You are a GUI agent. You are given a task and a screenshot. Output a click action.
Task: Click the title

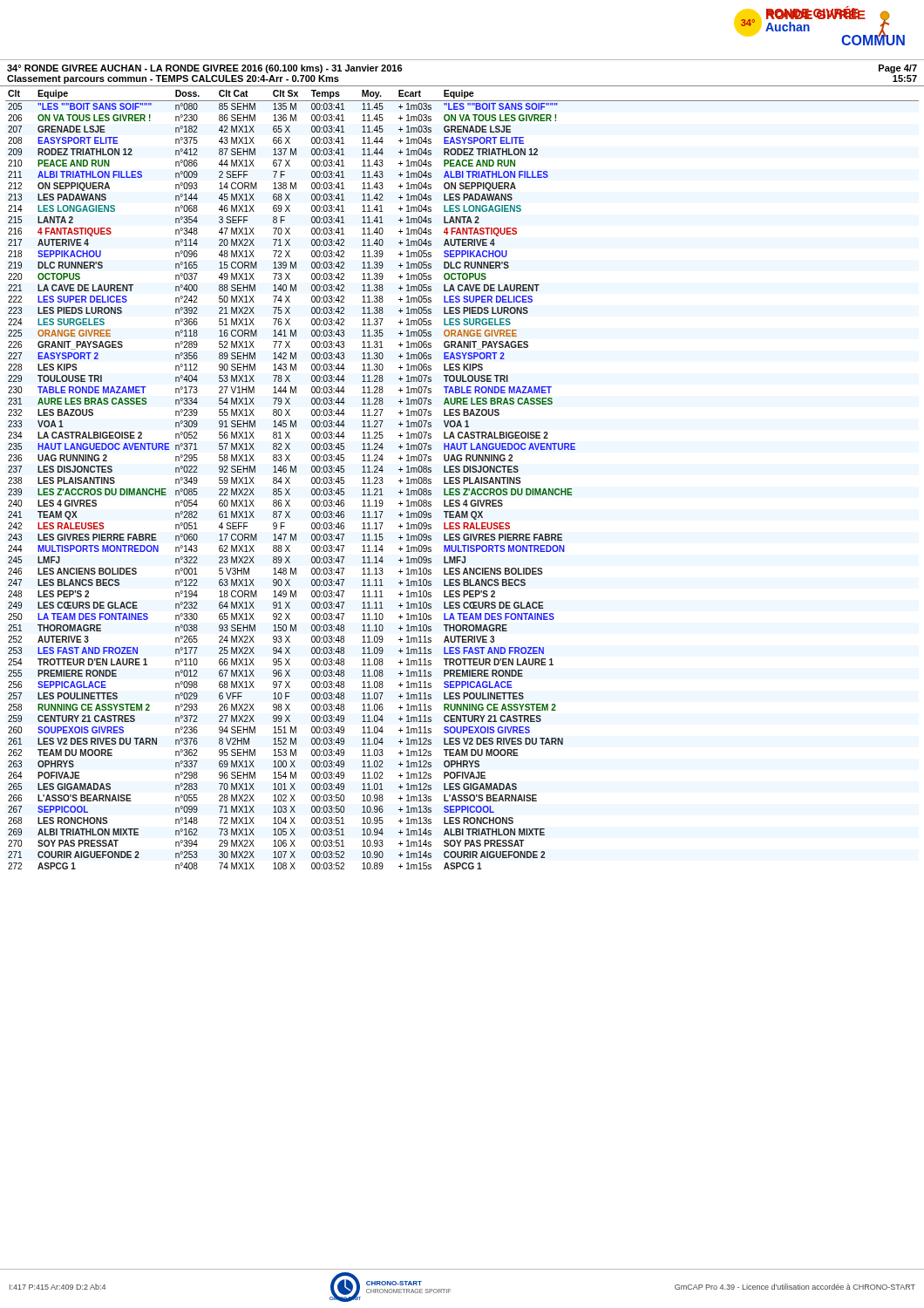tap(462, 73)
